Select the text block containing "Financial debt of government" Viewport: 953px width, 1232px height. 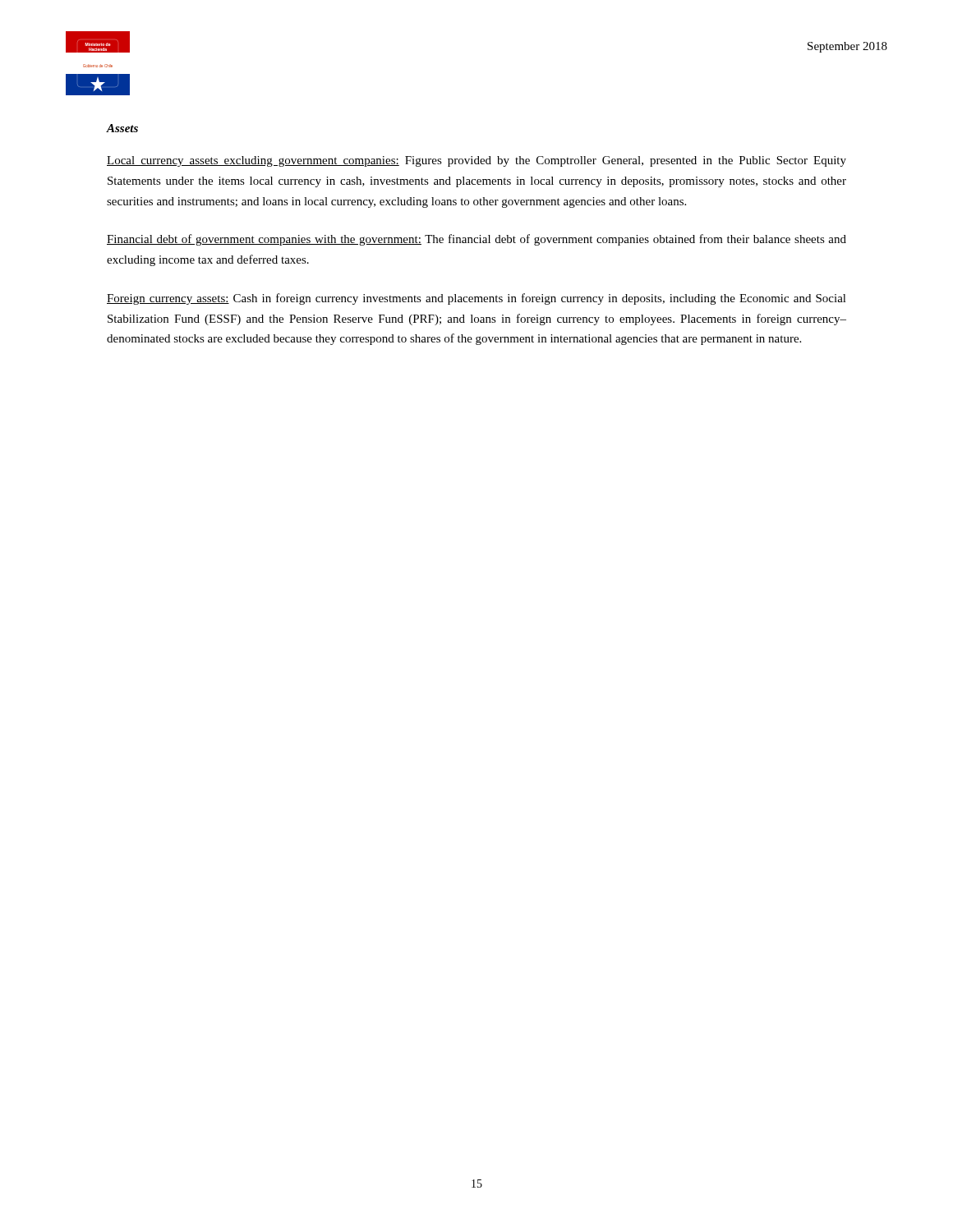pos(476,249)
